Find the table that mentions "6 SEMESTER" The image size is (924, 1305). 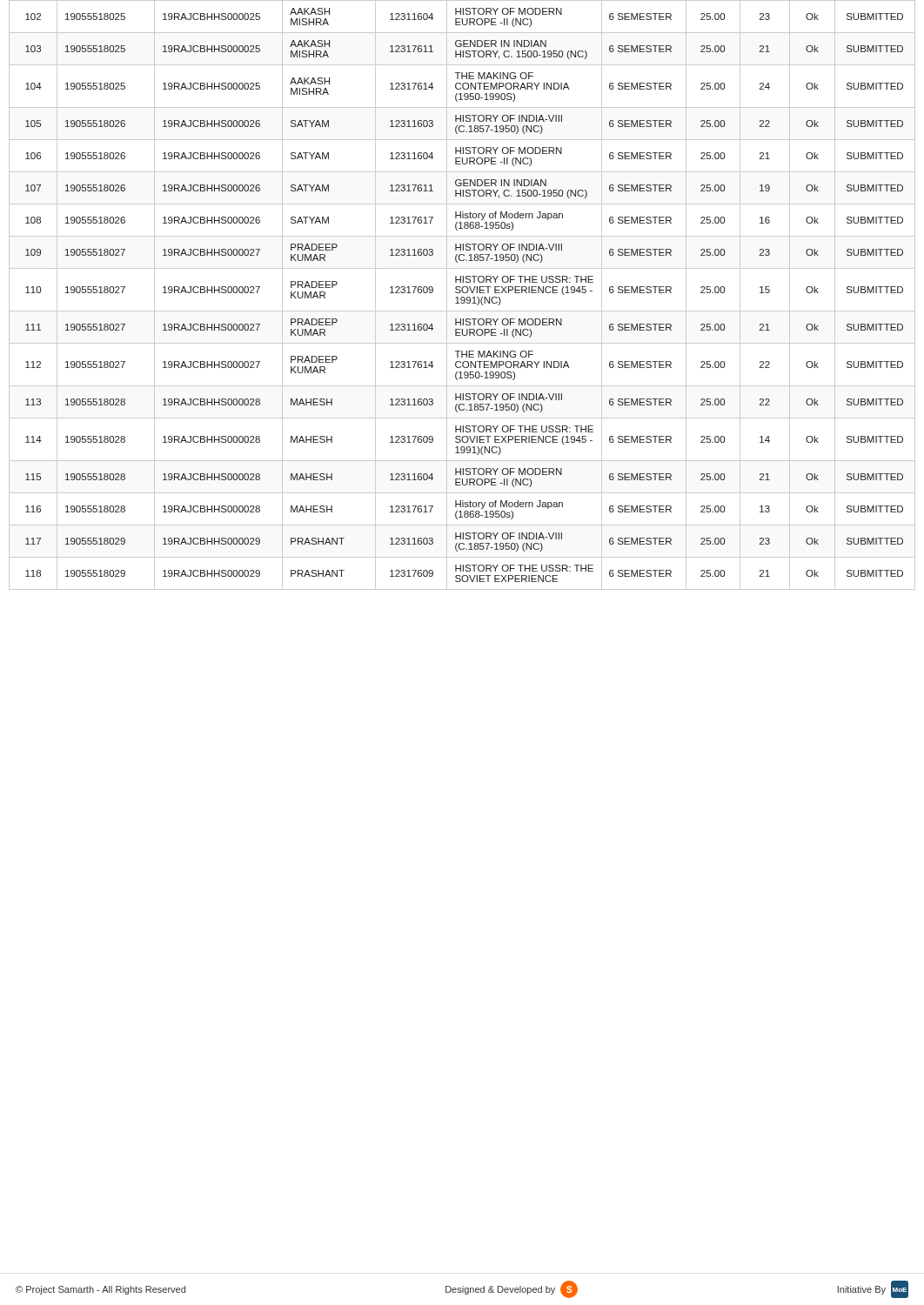(462, 295)
